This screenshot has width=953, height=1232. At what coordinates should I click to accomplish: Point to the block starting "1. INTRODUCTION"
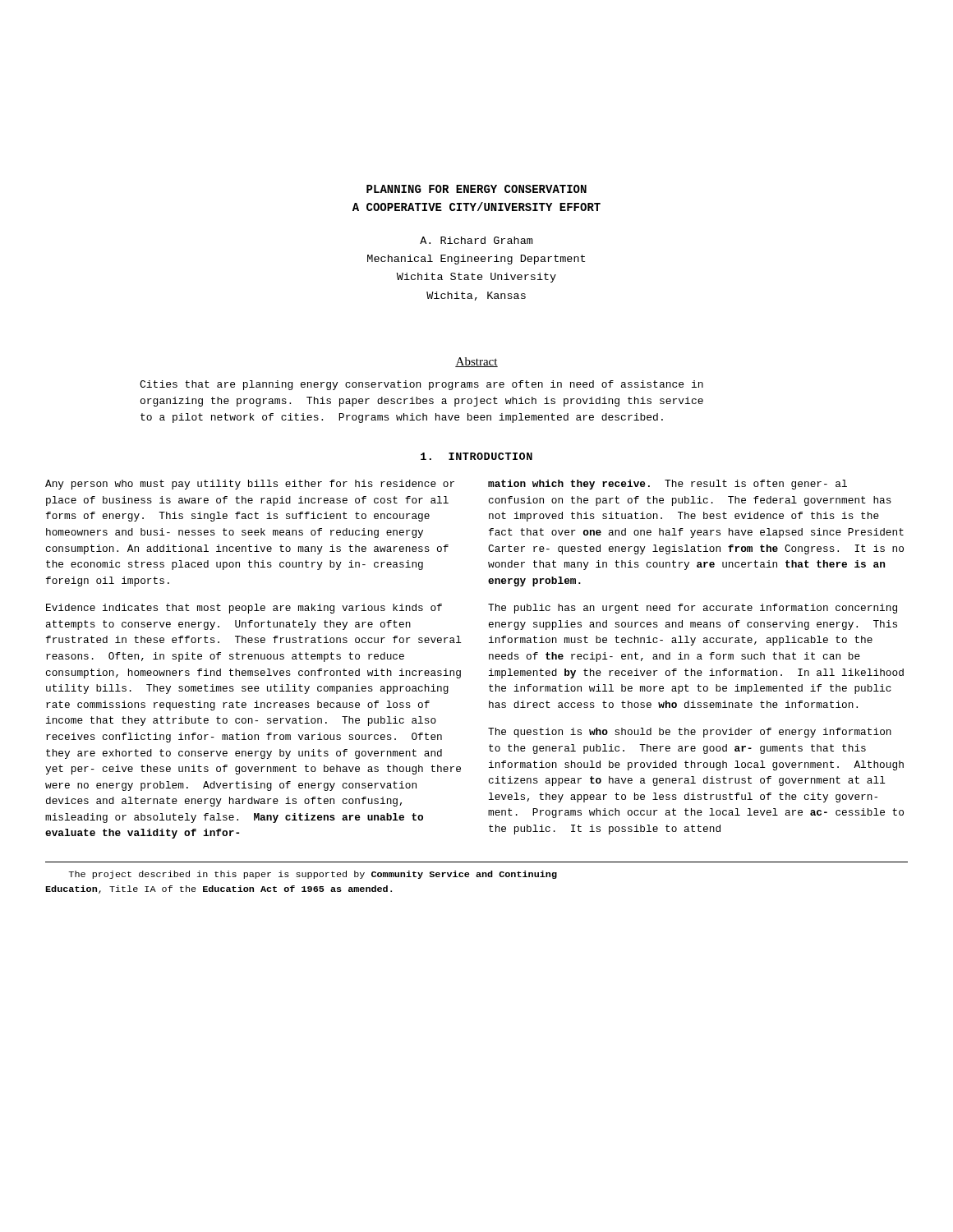[x=476, y=457]
